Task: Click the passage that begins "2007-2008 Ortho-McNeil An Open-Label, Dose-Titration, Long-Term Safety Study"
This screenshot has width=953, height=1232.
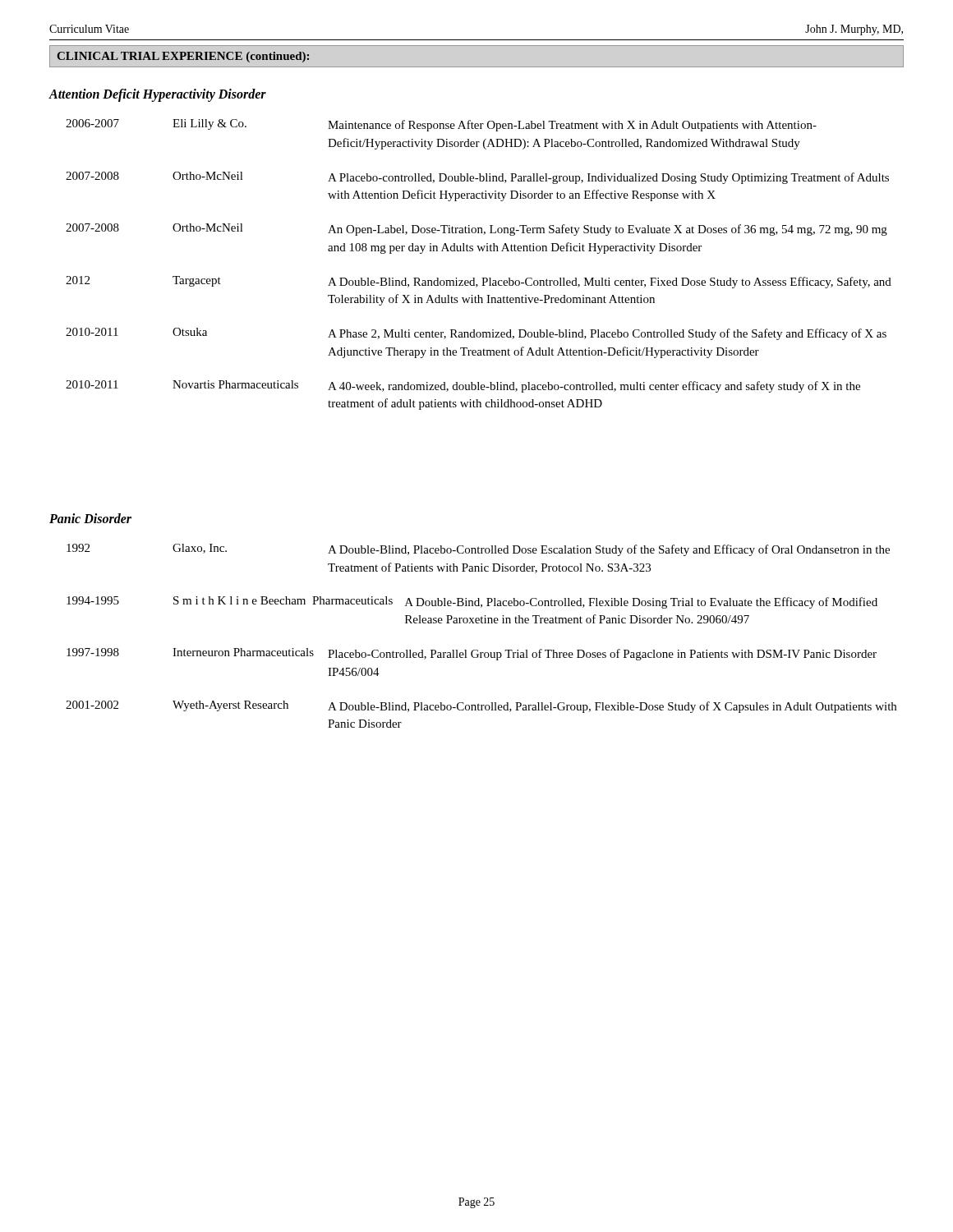Action: 485,239
